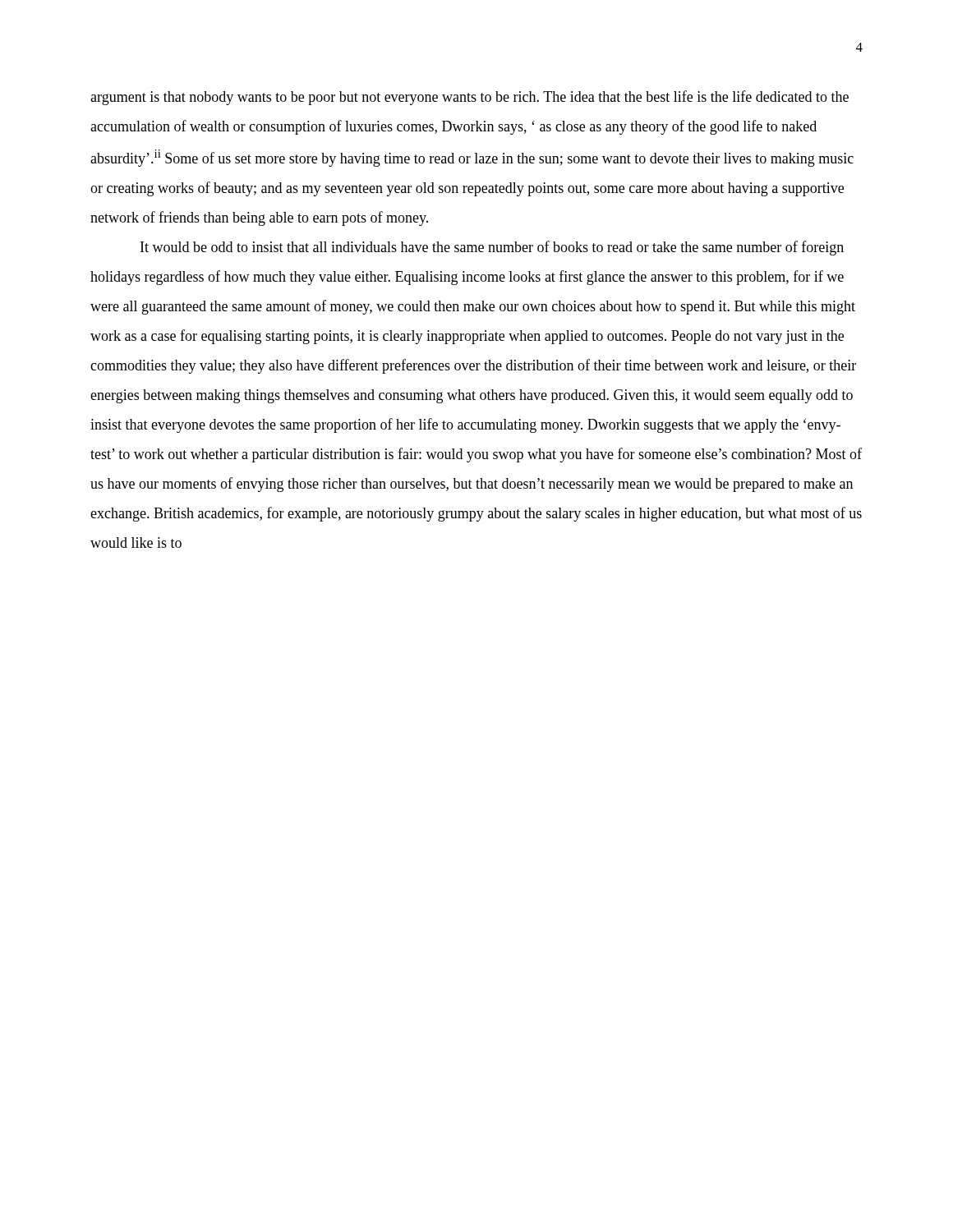The image size is (953, 1232).
Task: Point to the block beginning "It would be odd to insist that"
Action: pos(476,395)
